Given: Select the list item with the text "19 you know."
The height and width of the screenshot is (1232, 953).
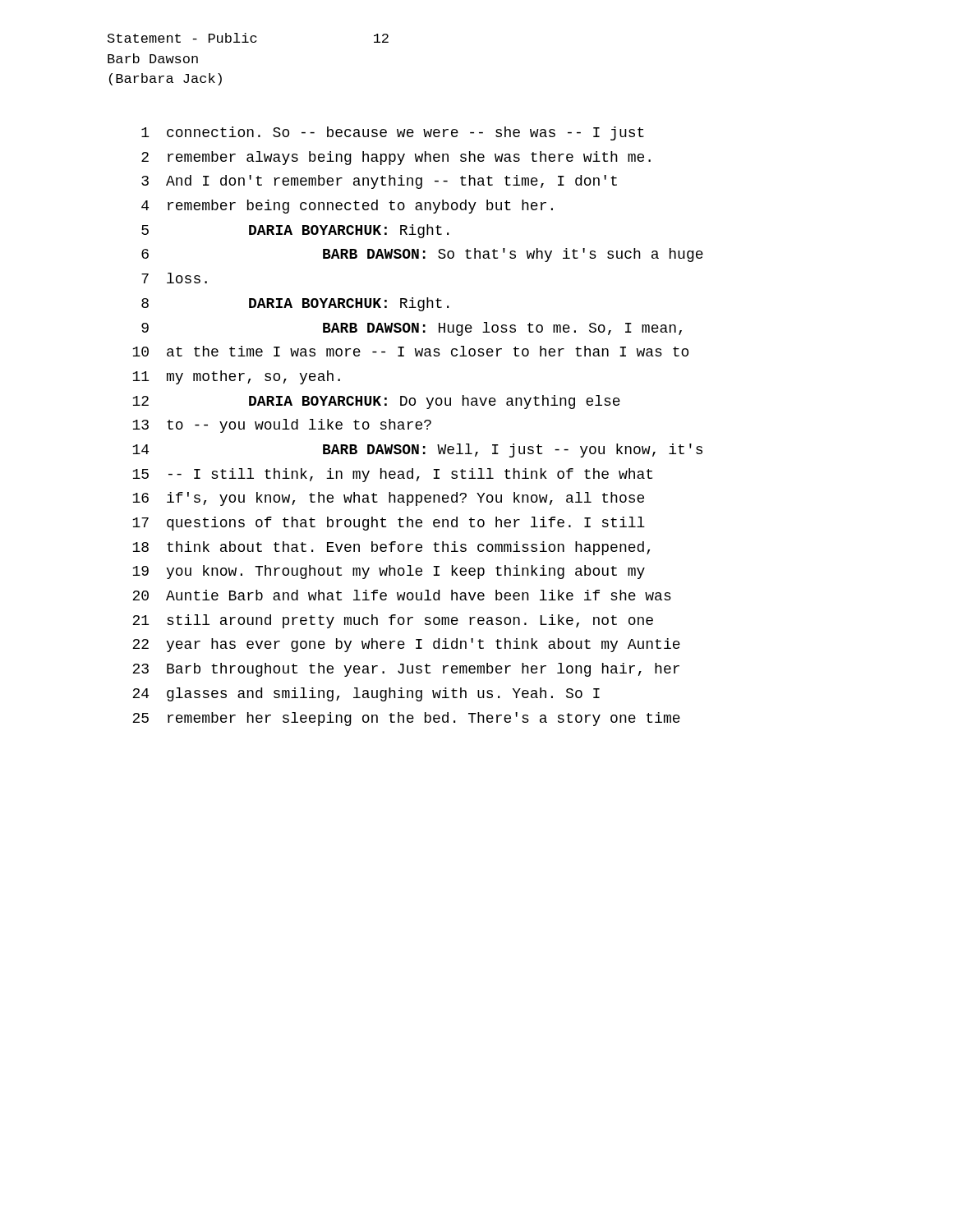Looking at the screenshot, I should (x=505, y=573).
